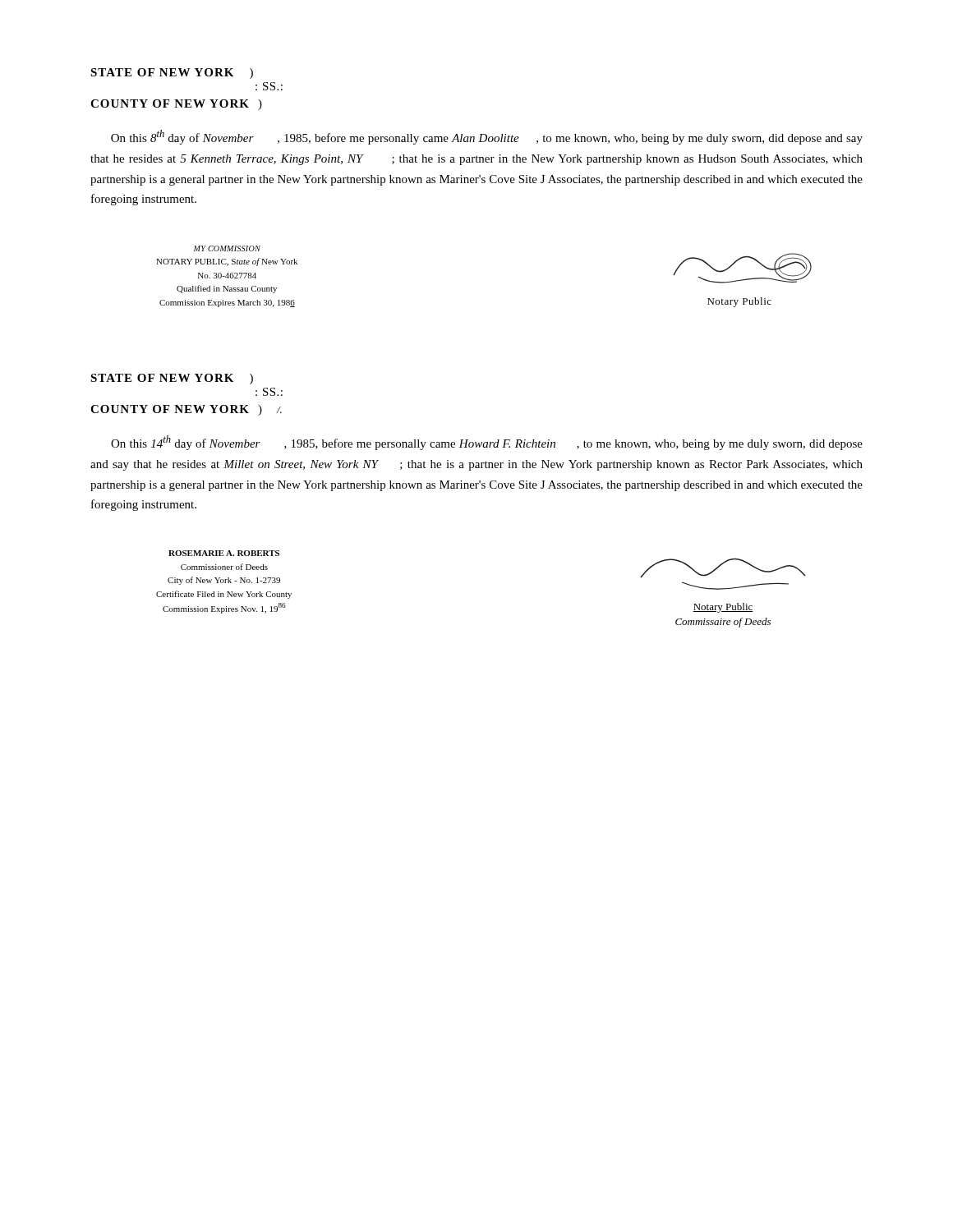Click on the text block starting "On this 14th day of November ,"
The width and height of the screenshot is (953, 1232).
[x=476, y=472]
